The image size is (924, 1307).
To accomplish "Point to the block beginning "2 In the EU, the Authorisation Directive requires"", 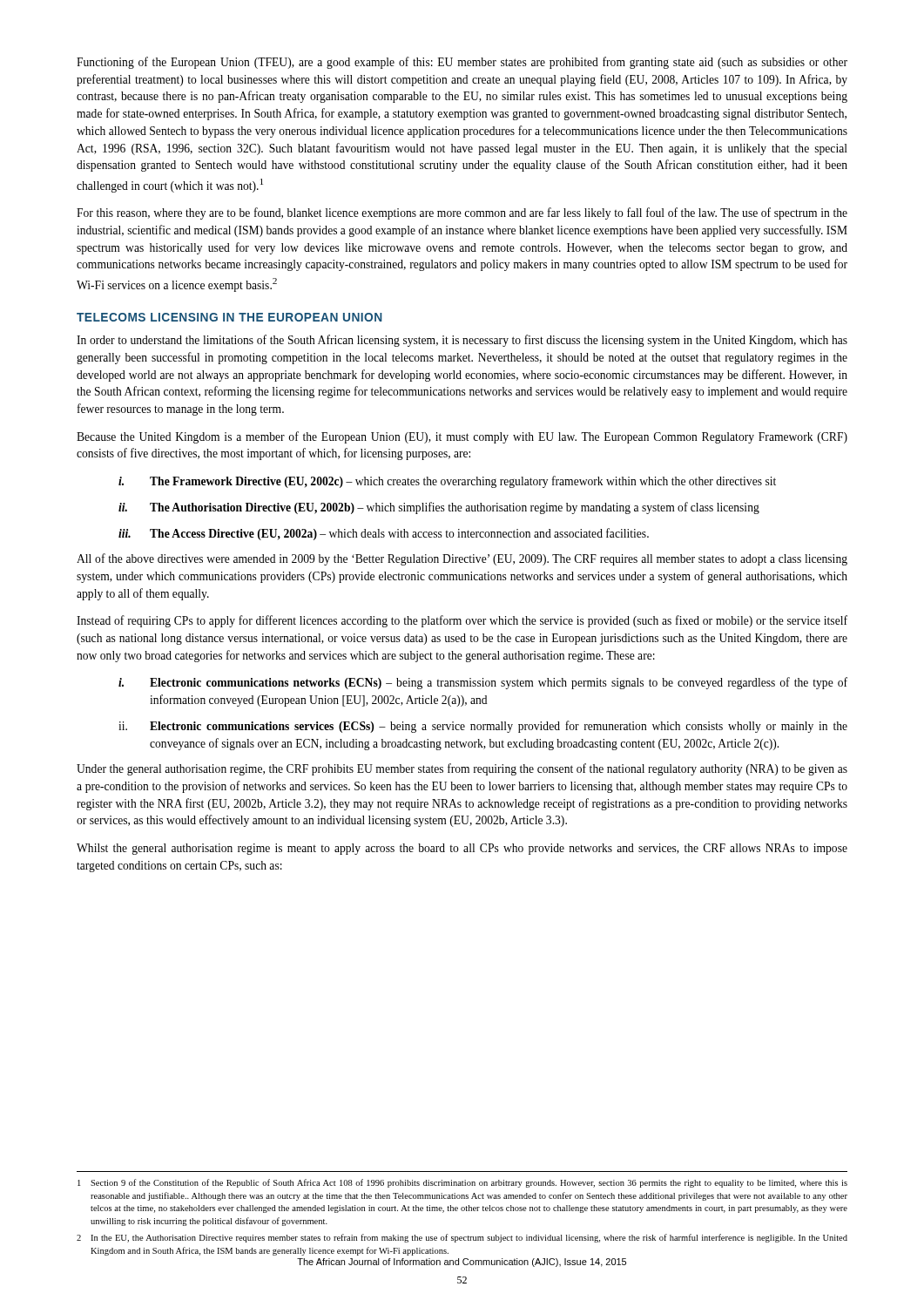I will tap(462, 1245).
